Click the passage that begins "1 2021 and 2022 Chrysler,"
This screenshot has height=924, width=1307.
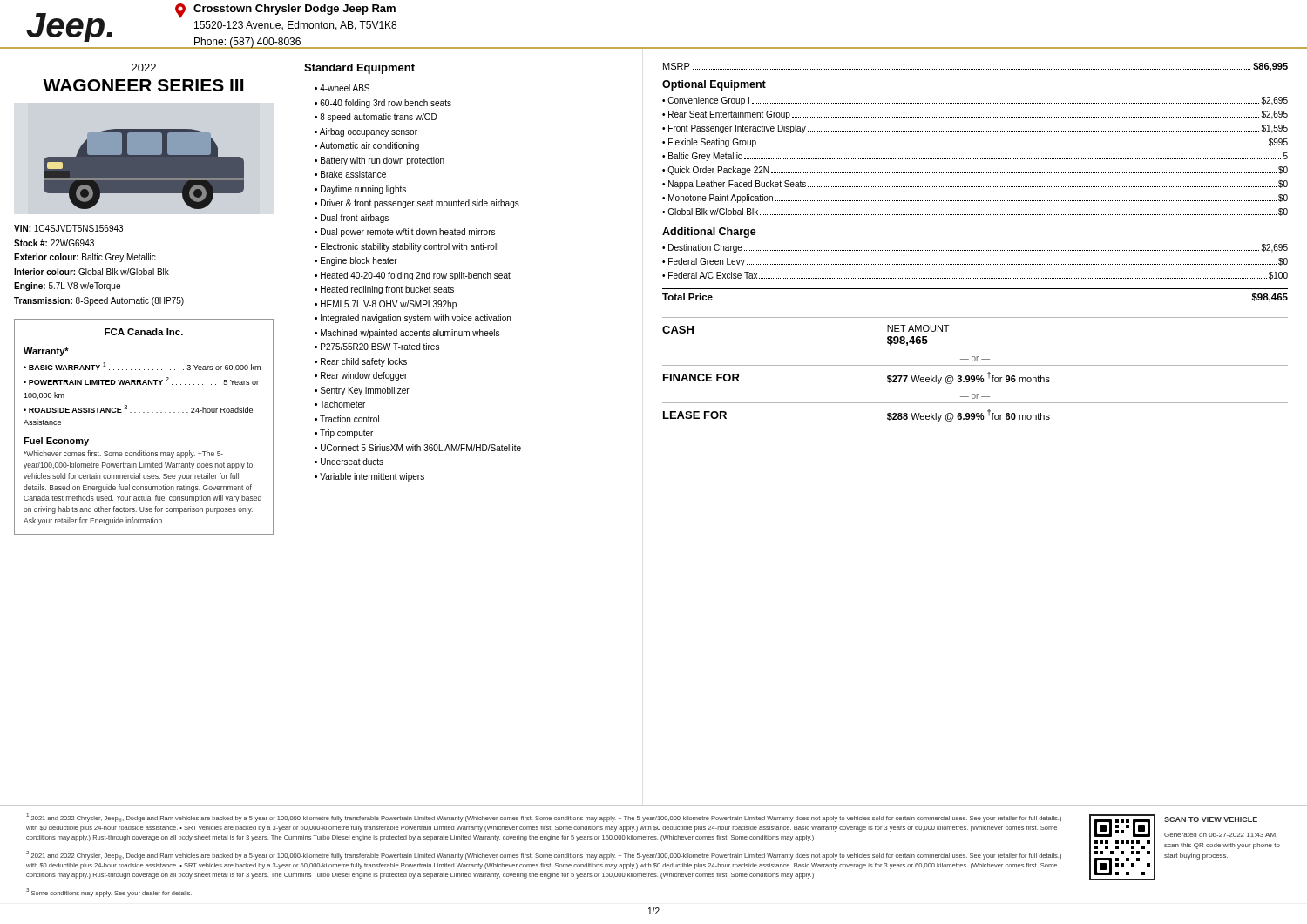(x=544, y=826)
